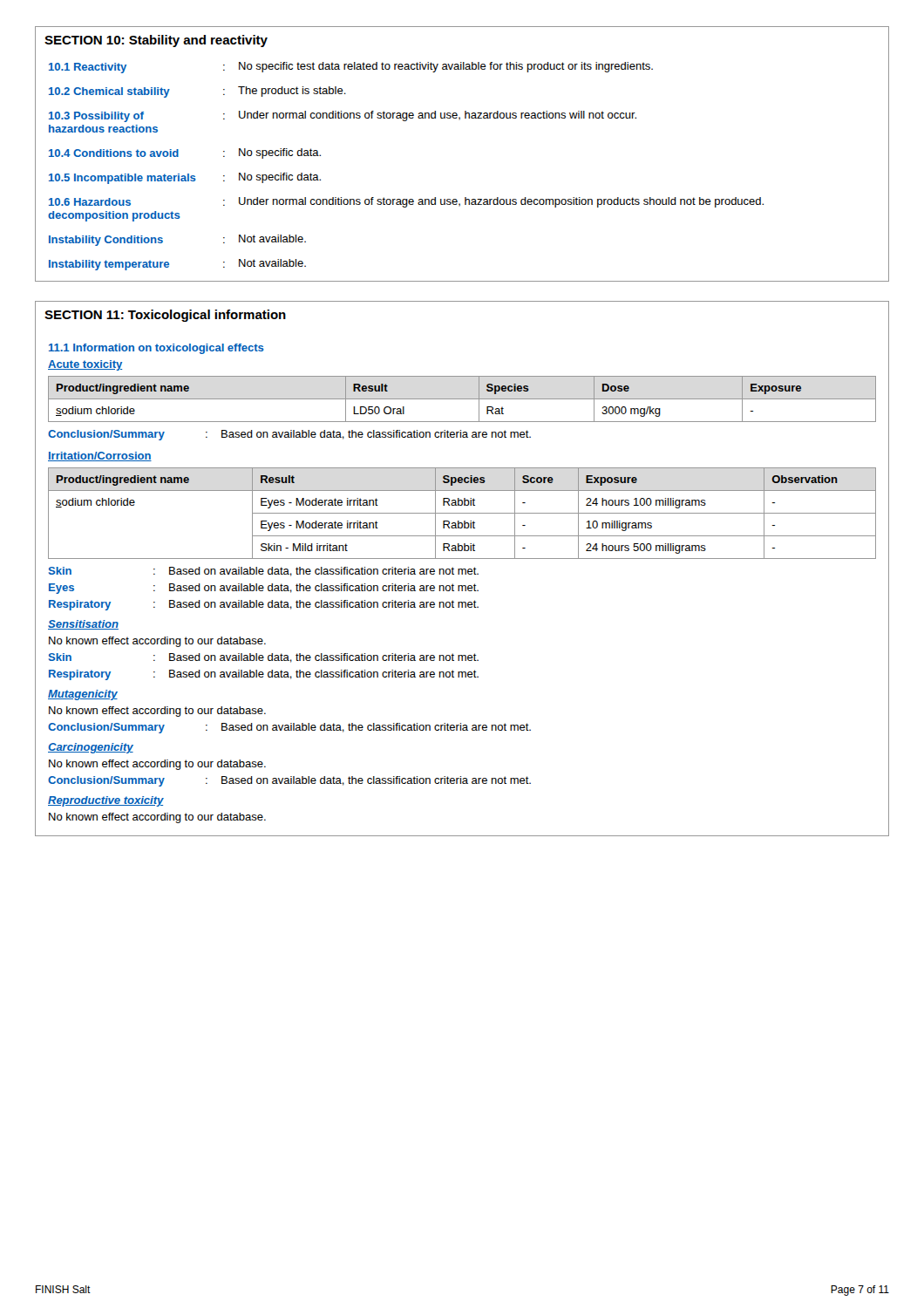Viewport: 924px width, 1308px height.
Task: Where does it say "Acute toxicity"?
Action: 85,364
